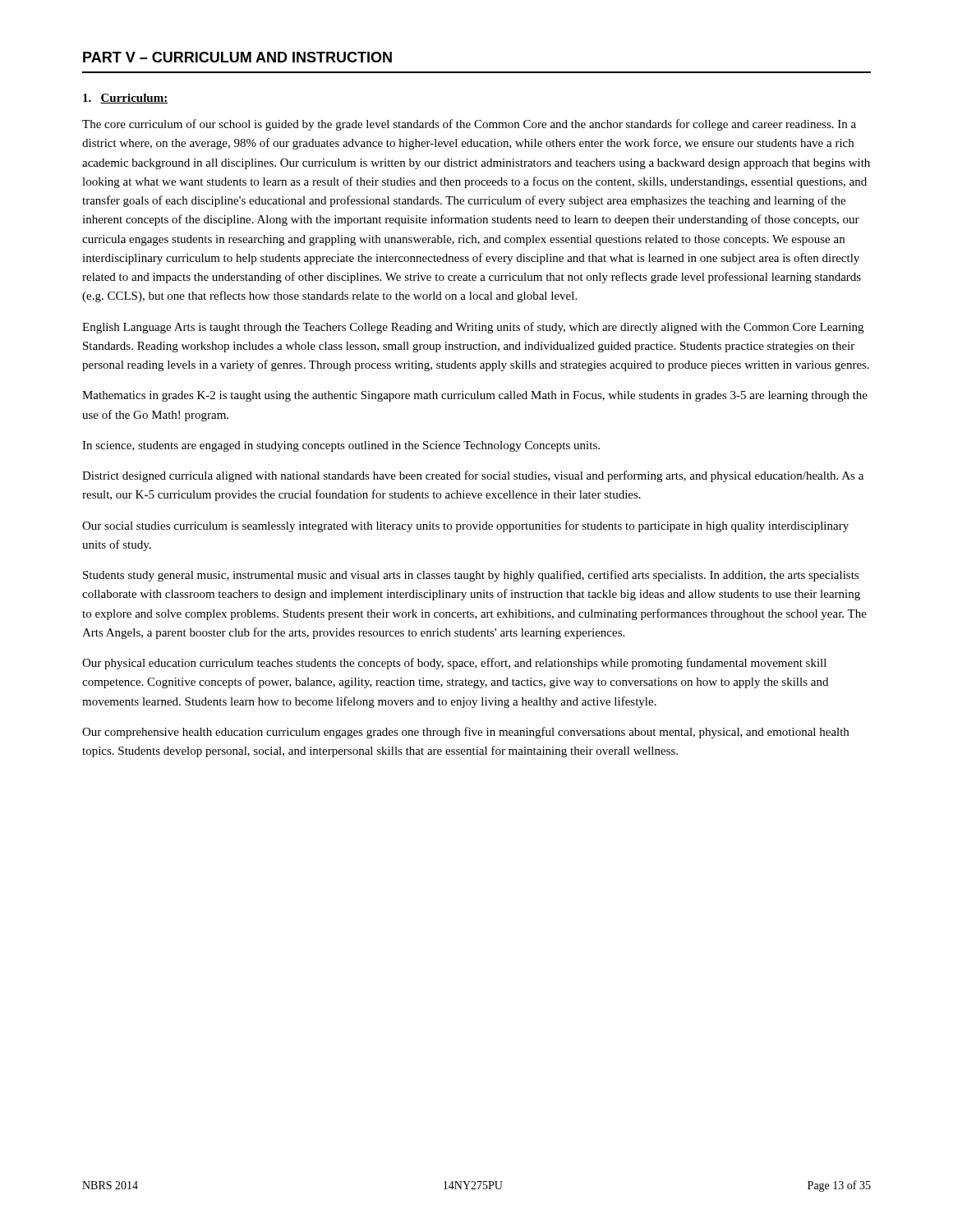Select the text starting "The core curriculum"
953x1232 pixels.
click(476, 210)
